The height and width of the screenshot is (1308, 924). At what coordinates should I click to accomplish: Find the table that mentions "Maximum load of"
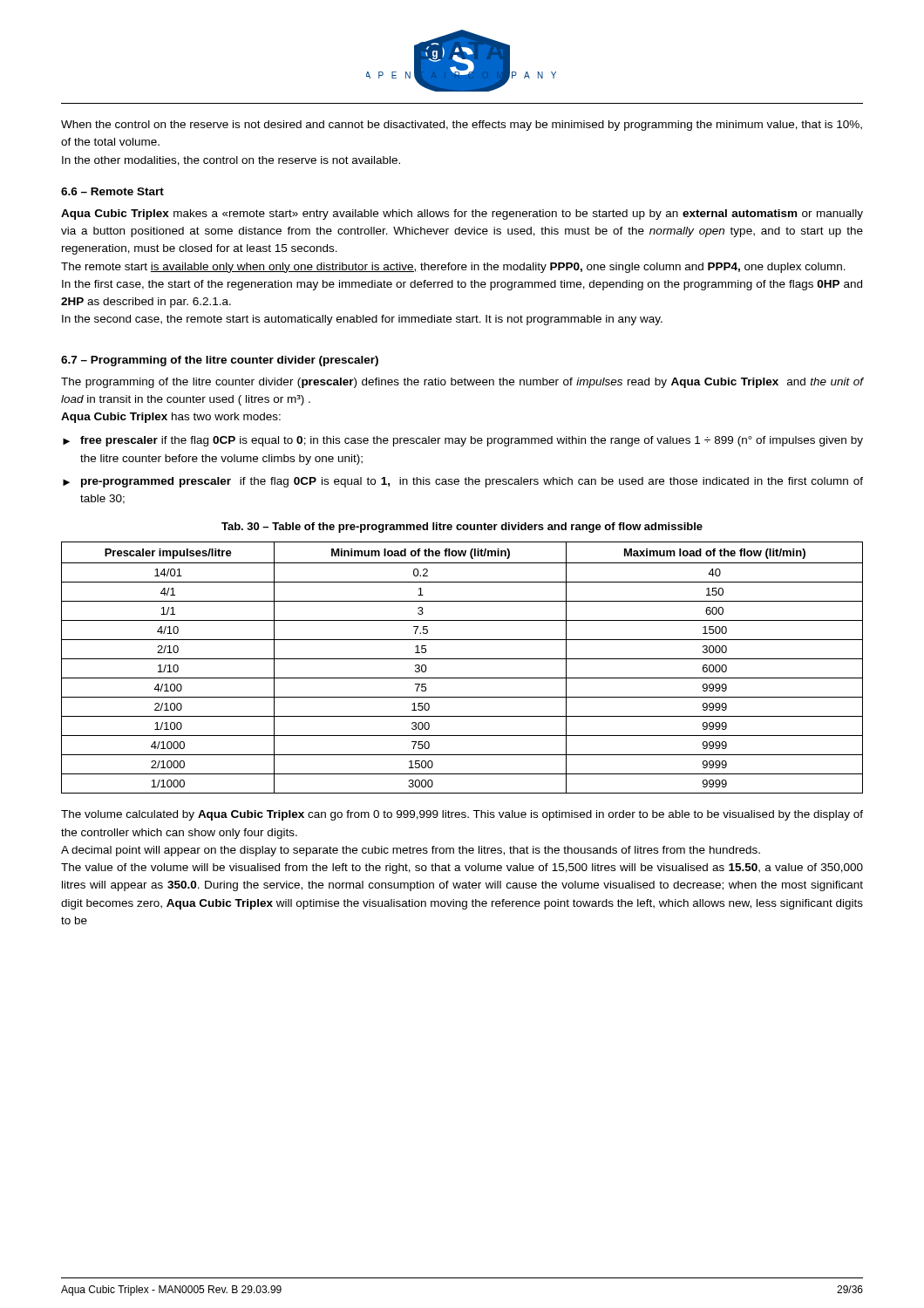(462, 668)
